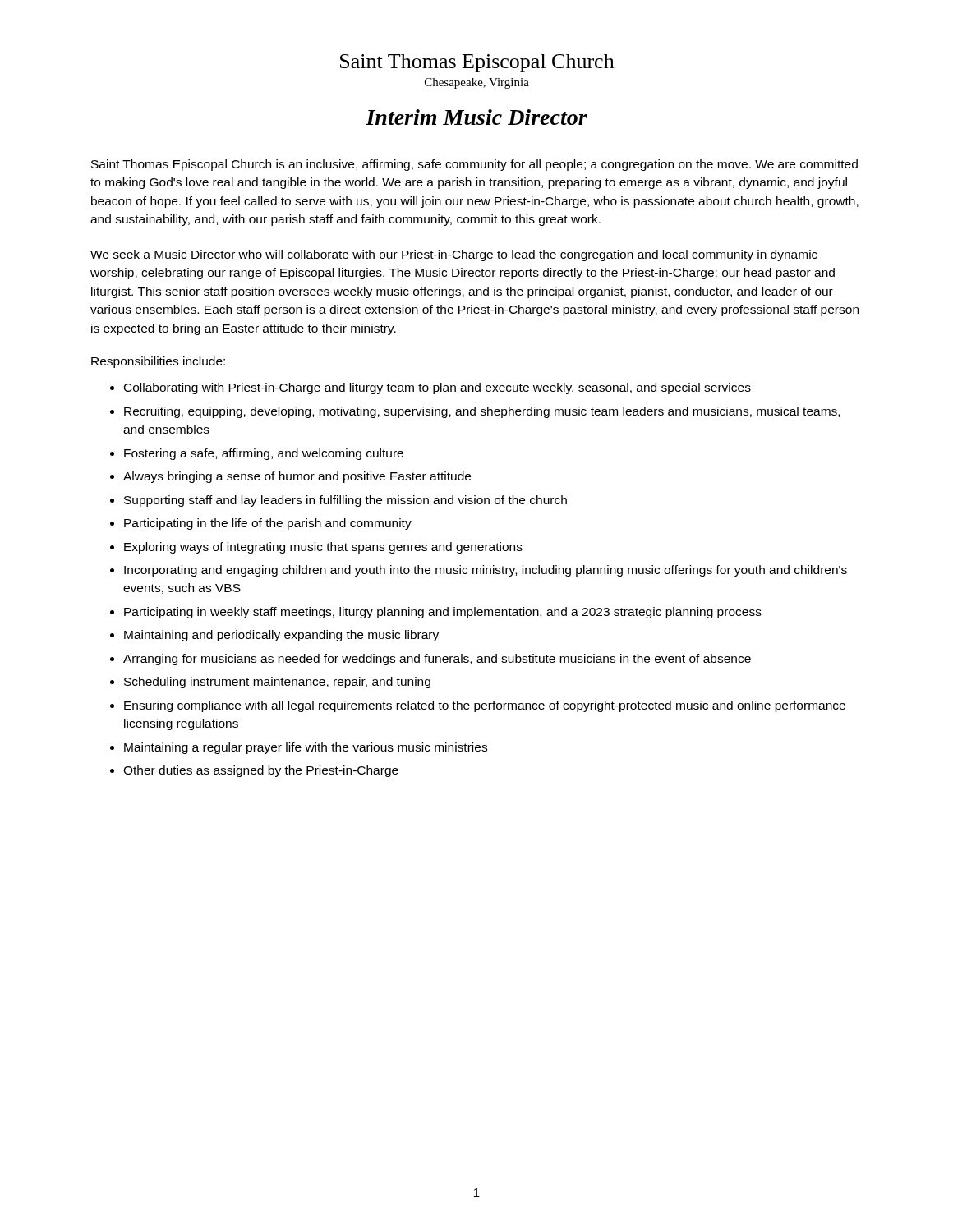Screen dimensions: 1232x953
Task: Find the list item containing "Supporting staff and lay leaders"
Action: pyautogui.click(x=345, y=499)
